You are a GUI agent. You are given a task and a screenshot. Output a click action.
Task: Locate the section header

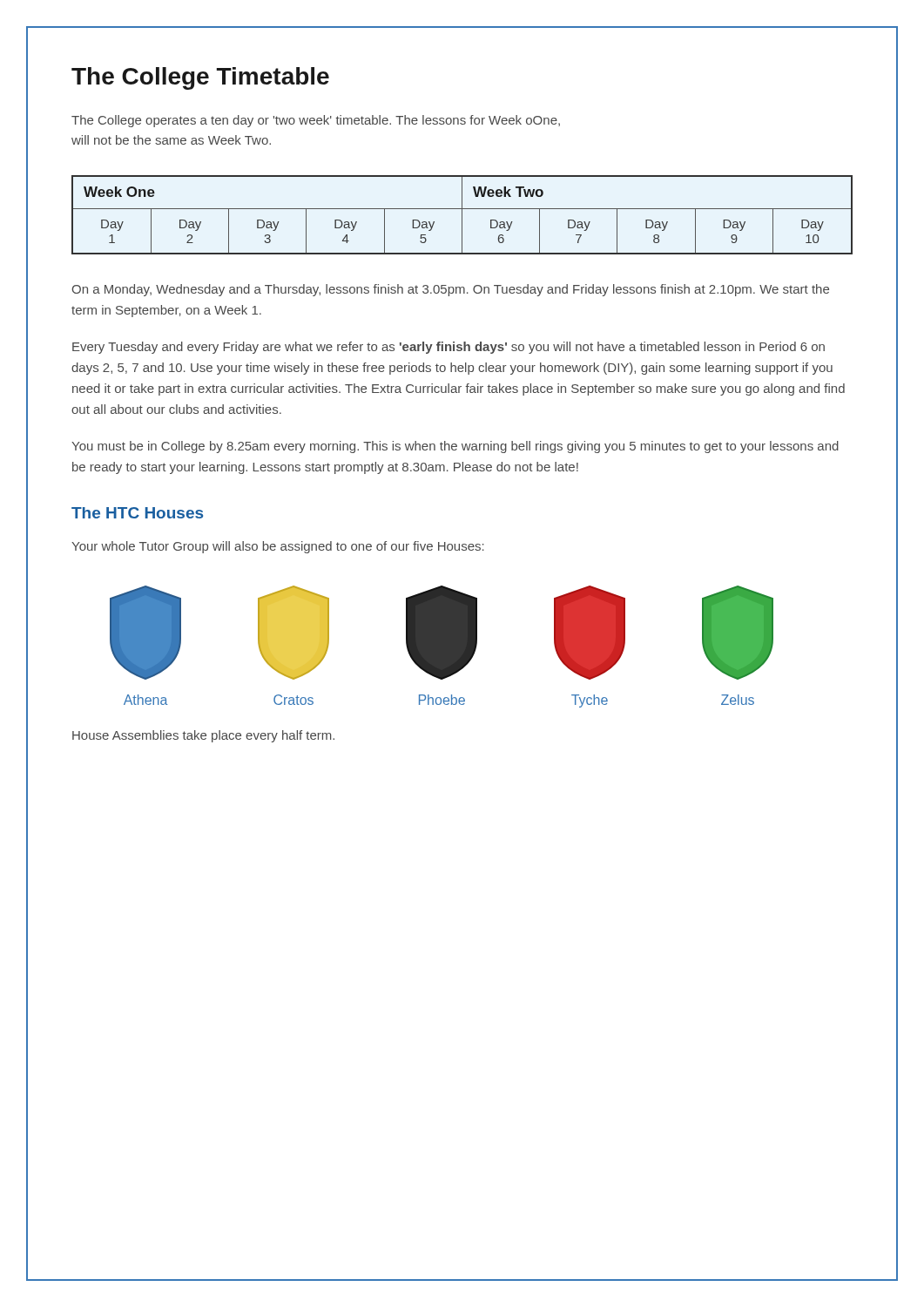462,513
